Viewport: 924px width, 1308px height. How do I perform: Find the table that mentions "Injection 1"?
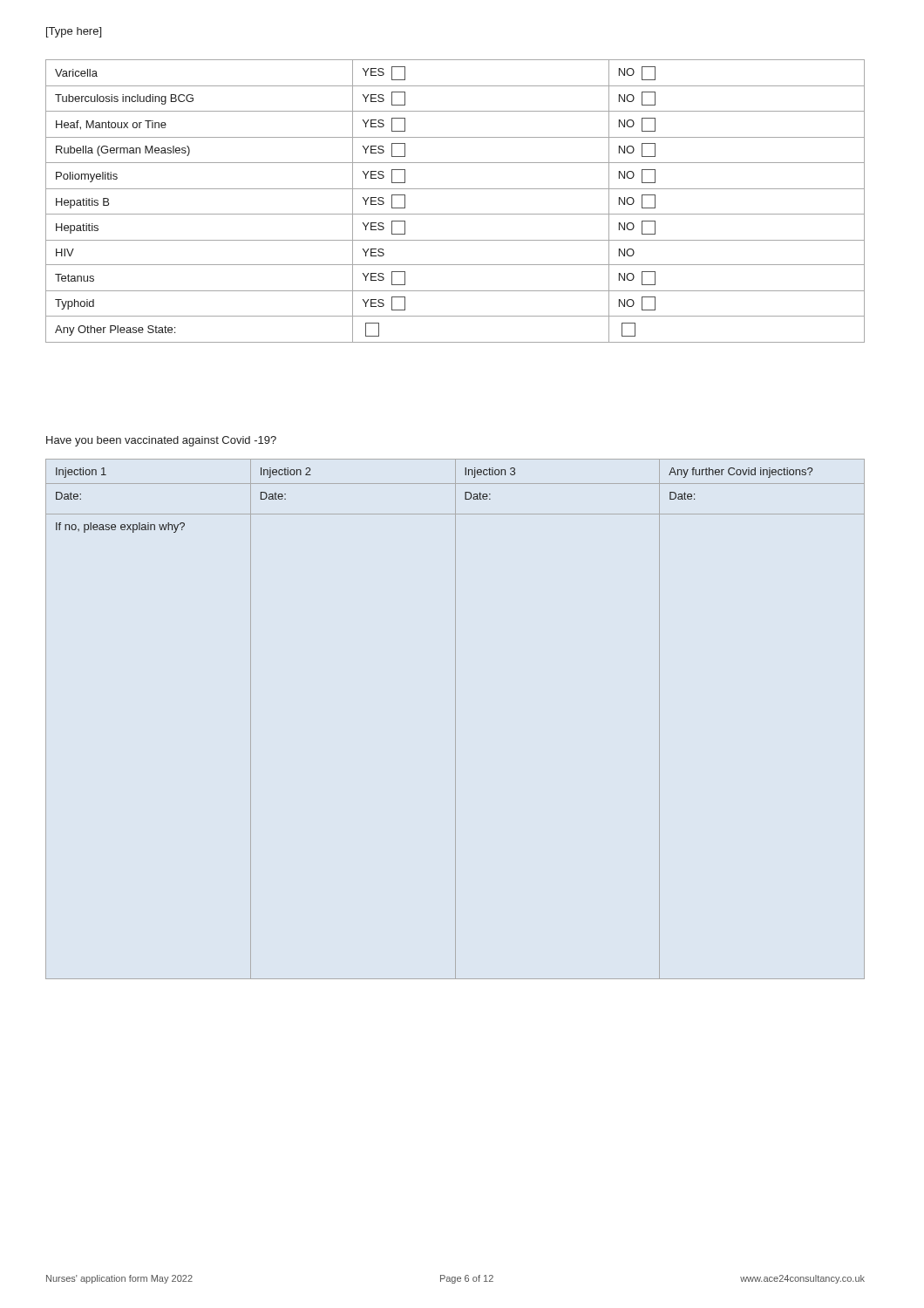pos(455,719)
